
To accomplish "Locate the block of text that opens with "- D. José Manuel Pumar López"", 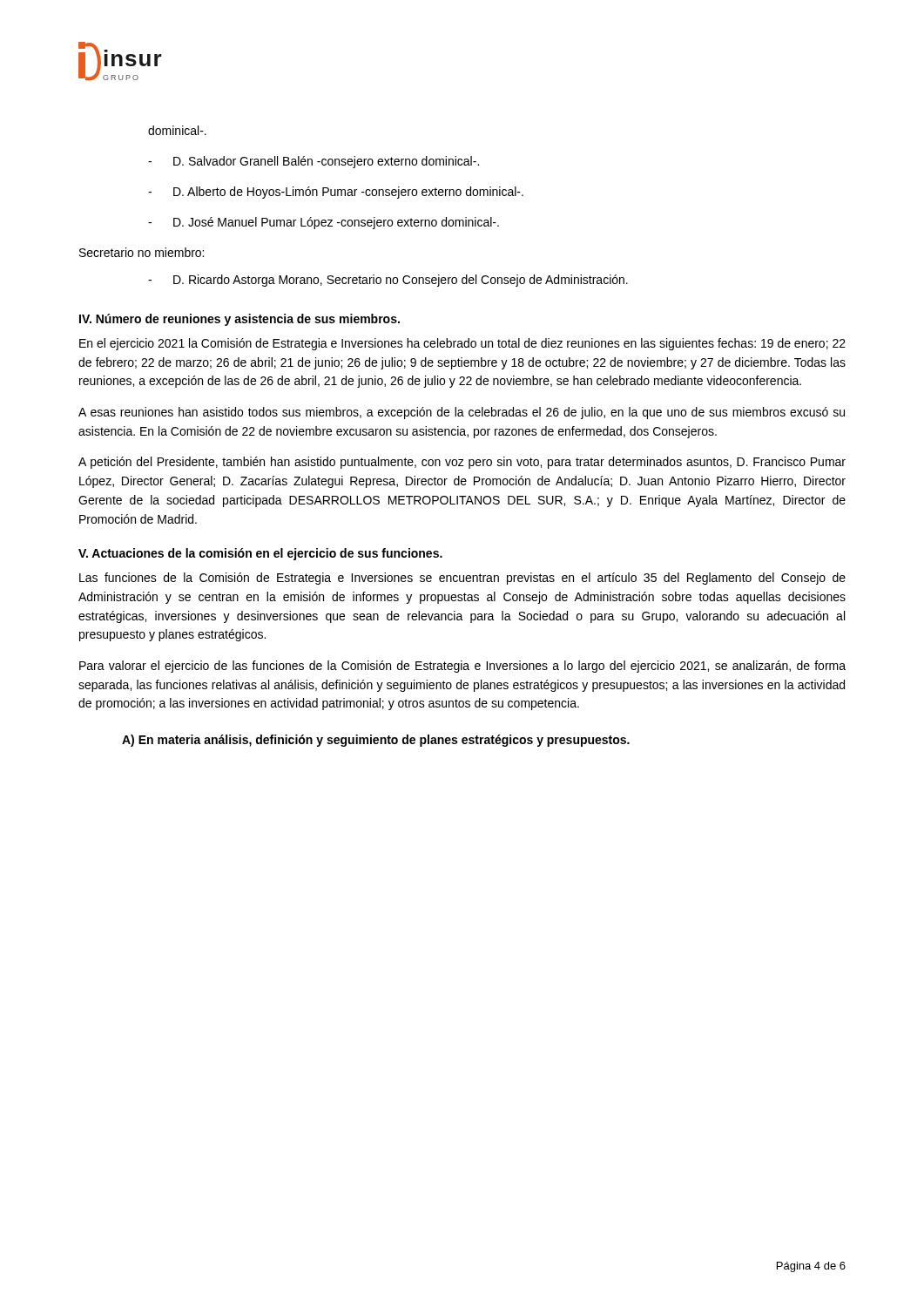I will tap(324, 223).
